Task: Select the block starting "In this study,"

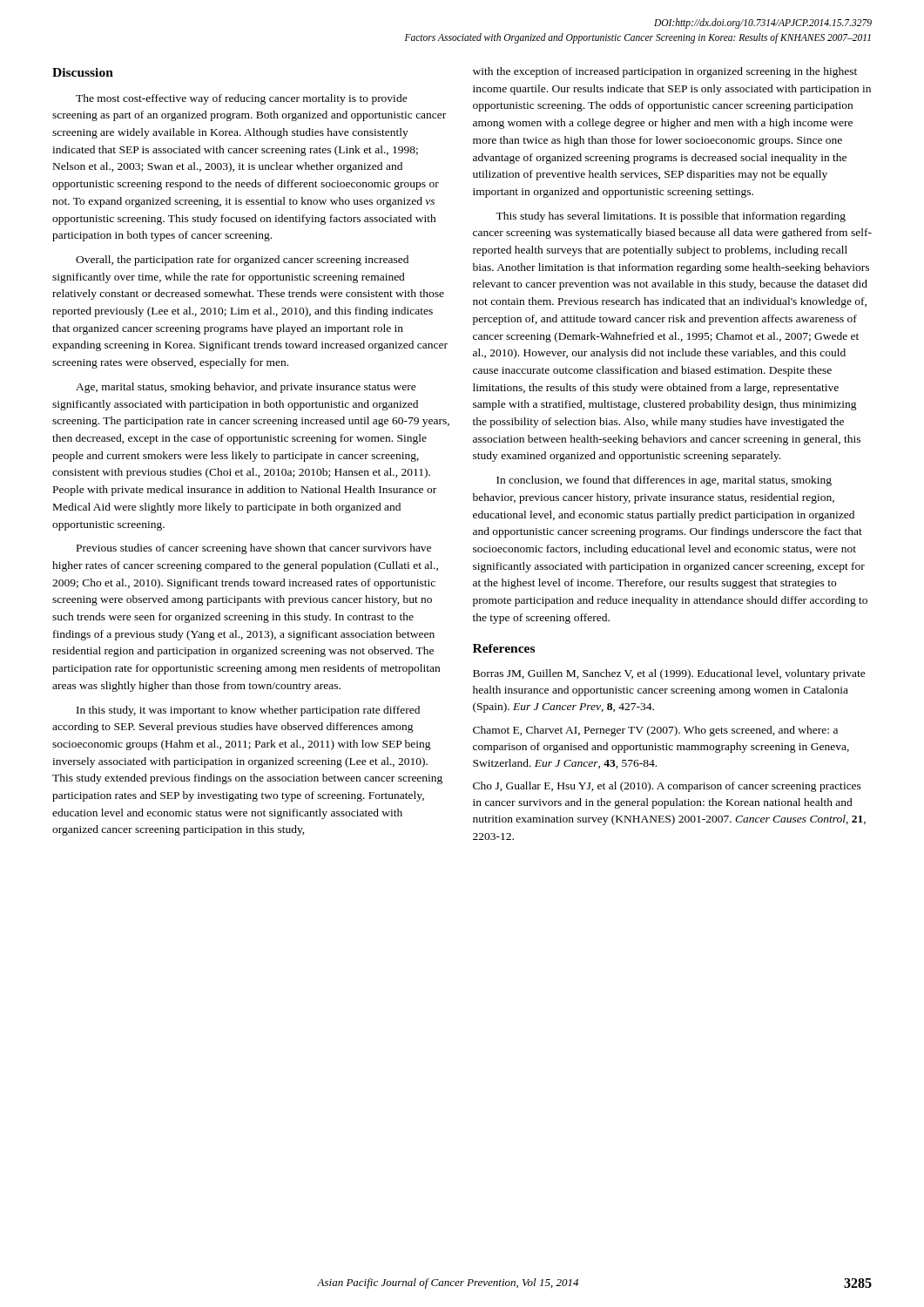Action: 247,769
